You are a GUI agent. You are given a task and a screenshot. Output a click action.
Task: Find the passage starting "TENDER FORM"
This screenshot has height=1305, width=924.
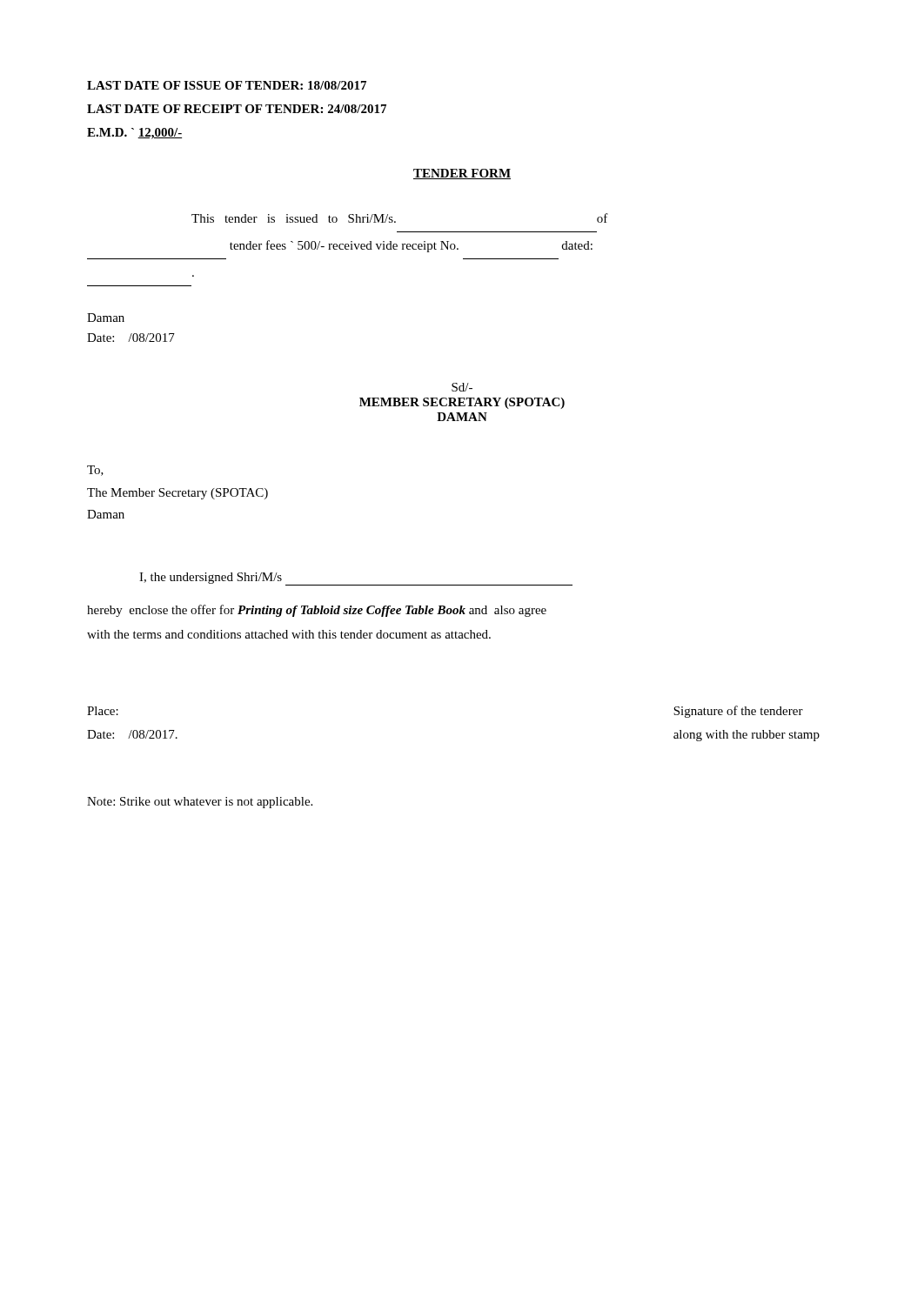click(462, 173)
